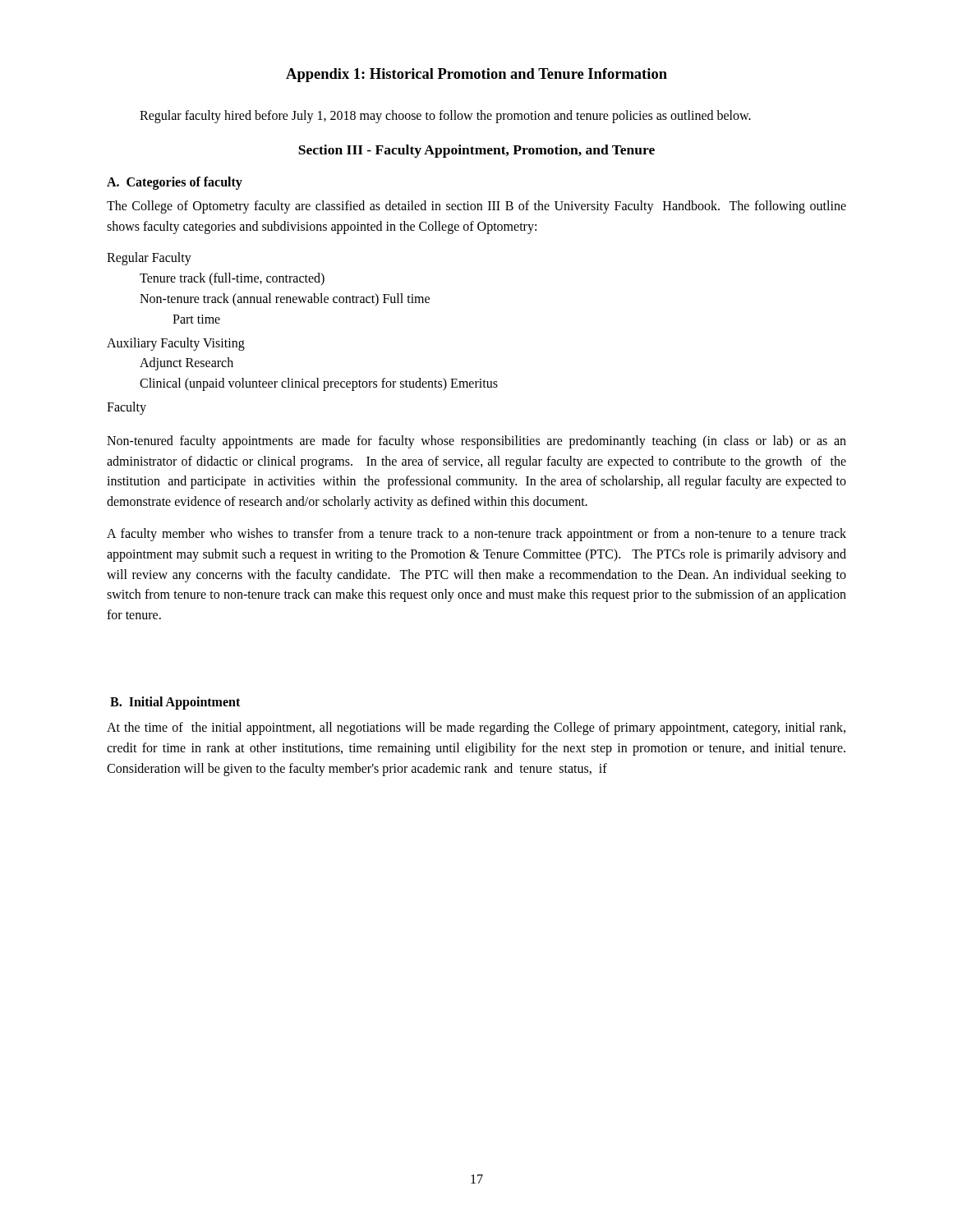Find "Regular Faculty" on this page
Screen dimensions: 1232x953
tap(149, 258)
